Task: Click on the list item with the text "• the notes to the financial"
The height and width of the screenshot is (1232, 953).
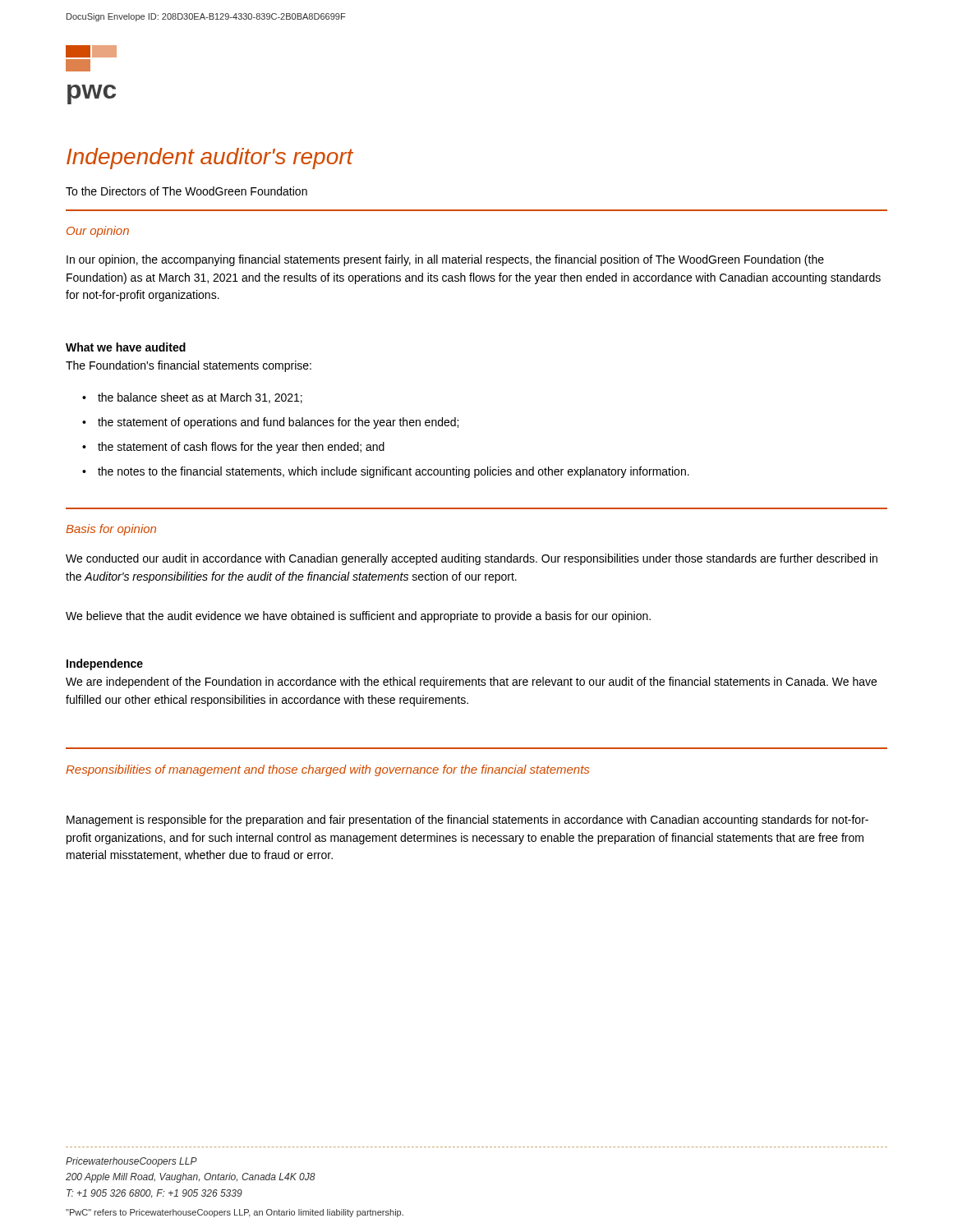Action: (378, 472)
